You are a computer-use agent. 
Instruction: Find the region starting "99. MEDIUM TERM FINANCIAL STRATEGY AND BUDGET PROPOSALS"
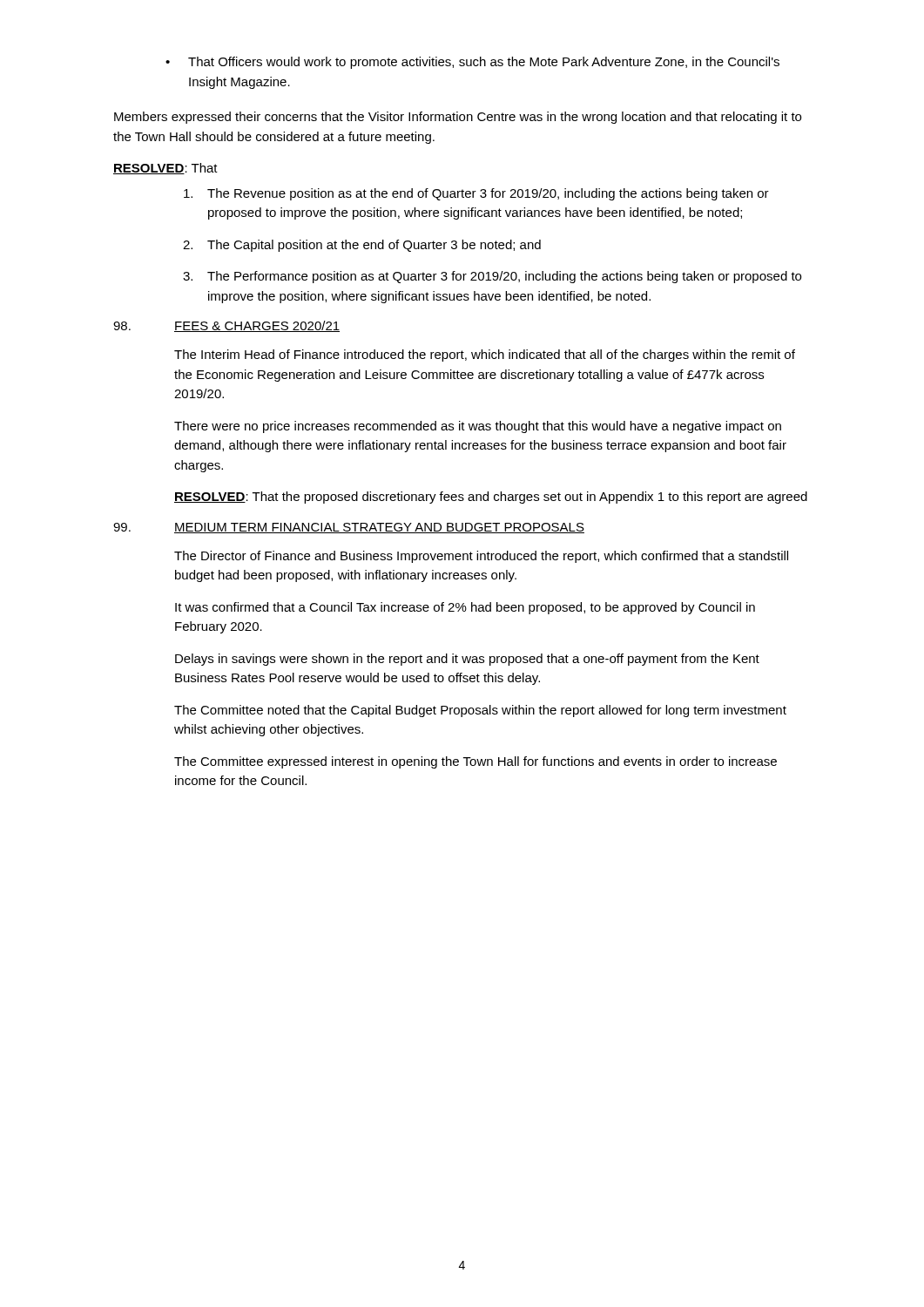pos(349,526)
